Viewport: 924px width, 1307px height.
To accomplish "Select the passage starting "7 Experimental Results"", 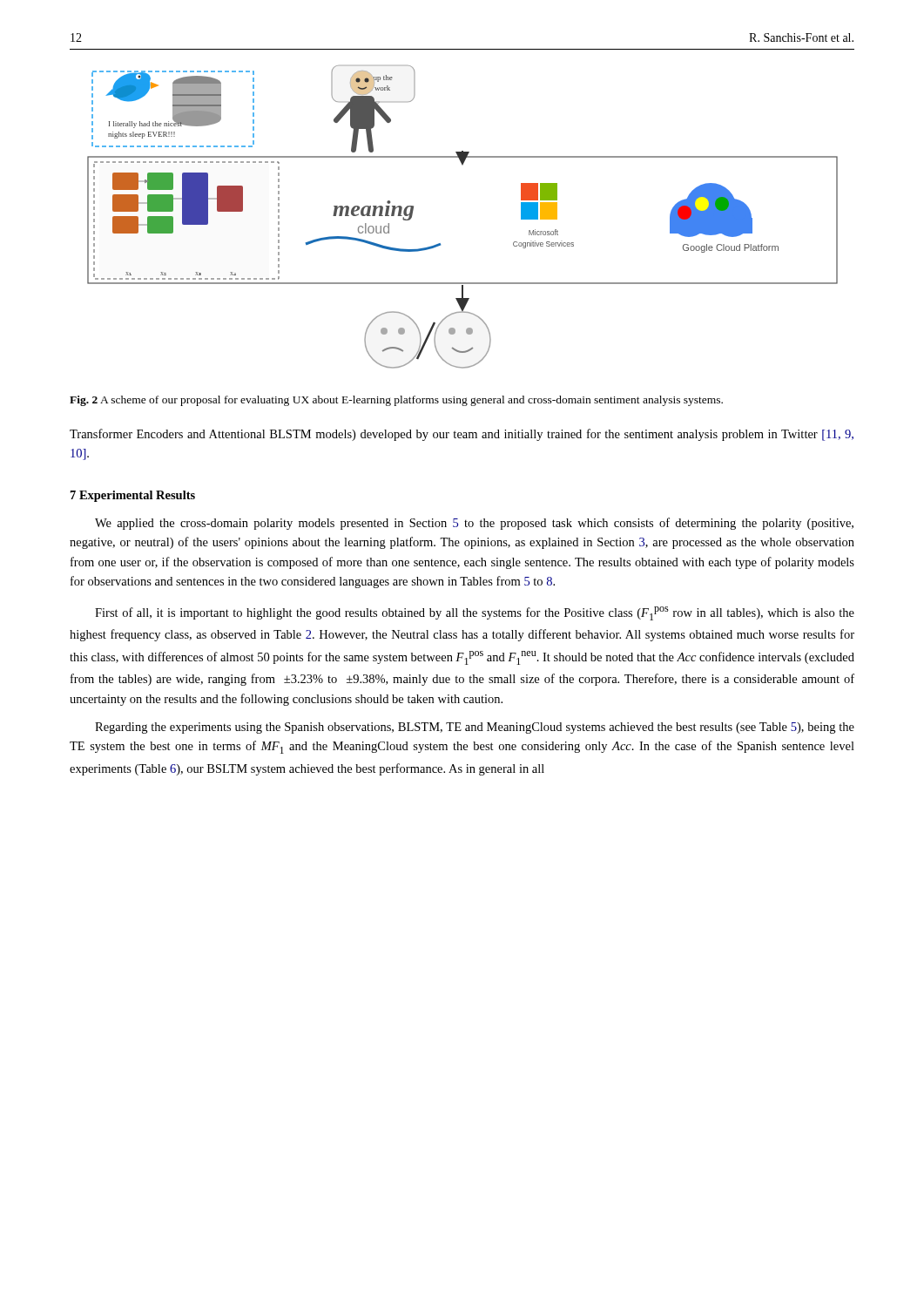I will (x=132, y=495).
